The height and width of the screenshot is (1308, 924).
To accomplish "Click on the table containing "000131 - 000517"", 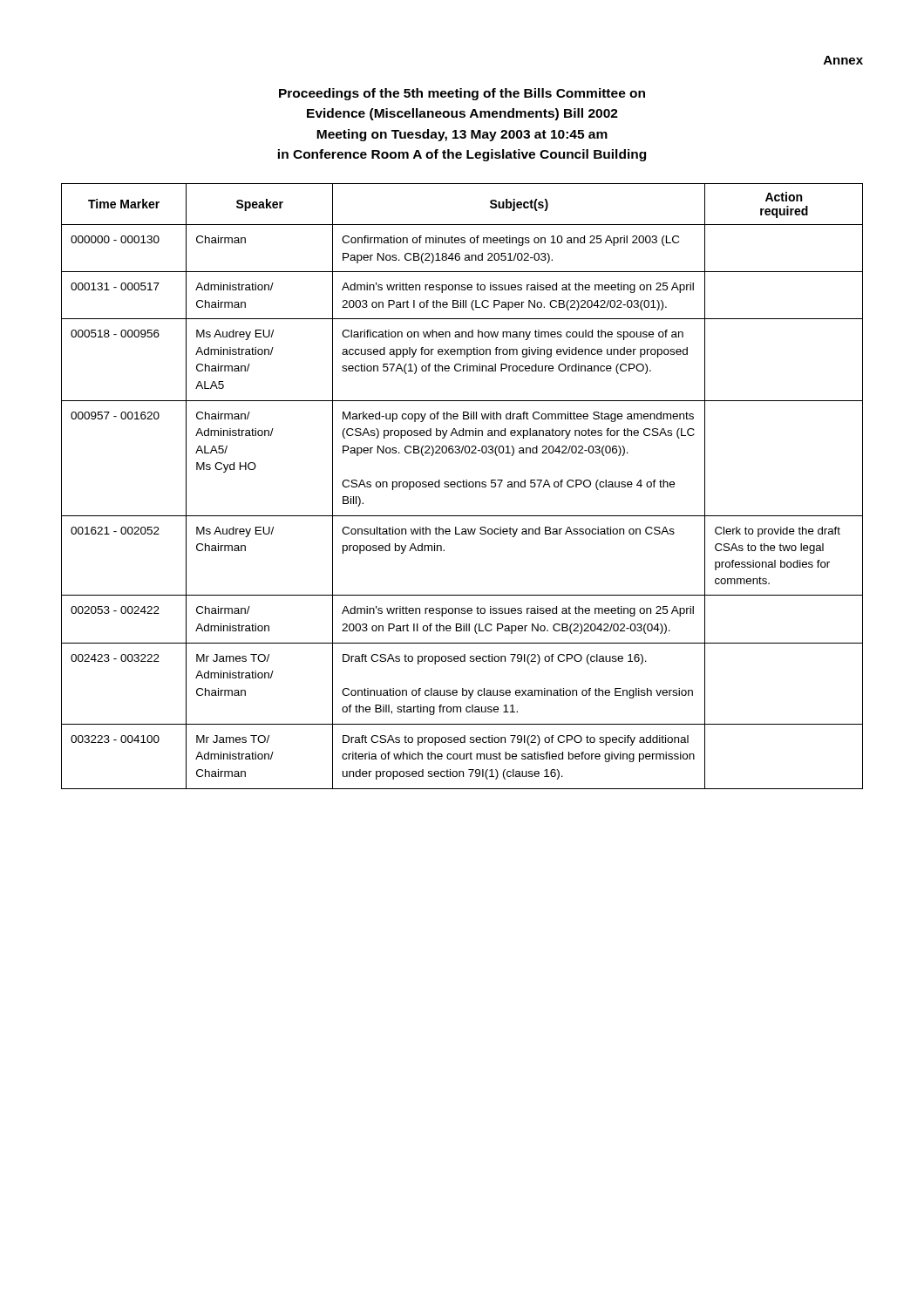I will click(x=462, y=486).
